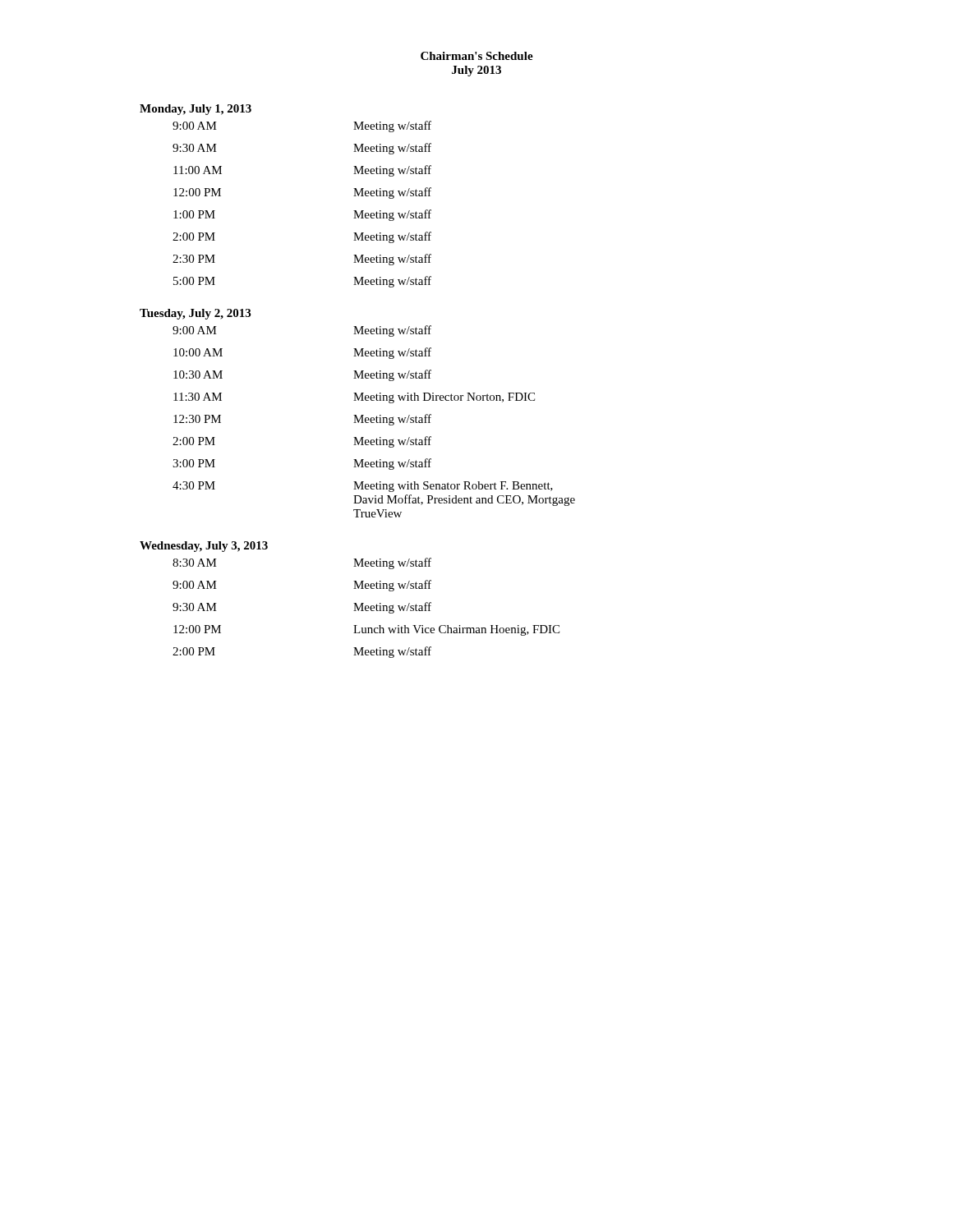This screenshot has width=953, height=1232.
Task: Point to the block beginning "11:30 AM Meeting with"
Action: (476, 397)
